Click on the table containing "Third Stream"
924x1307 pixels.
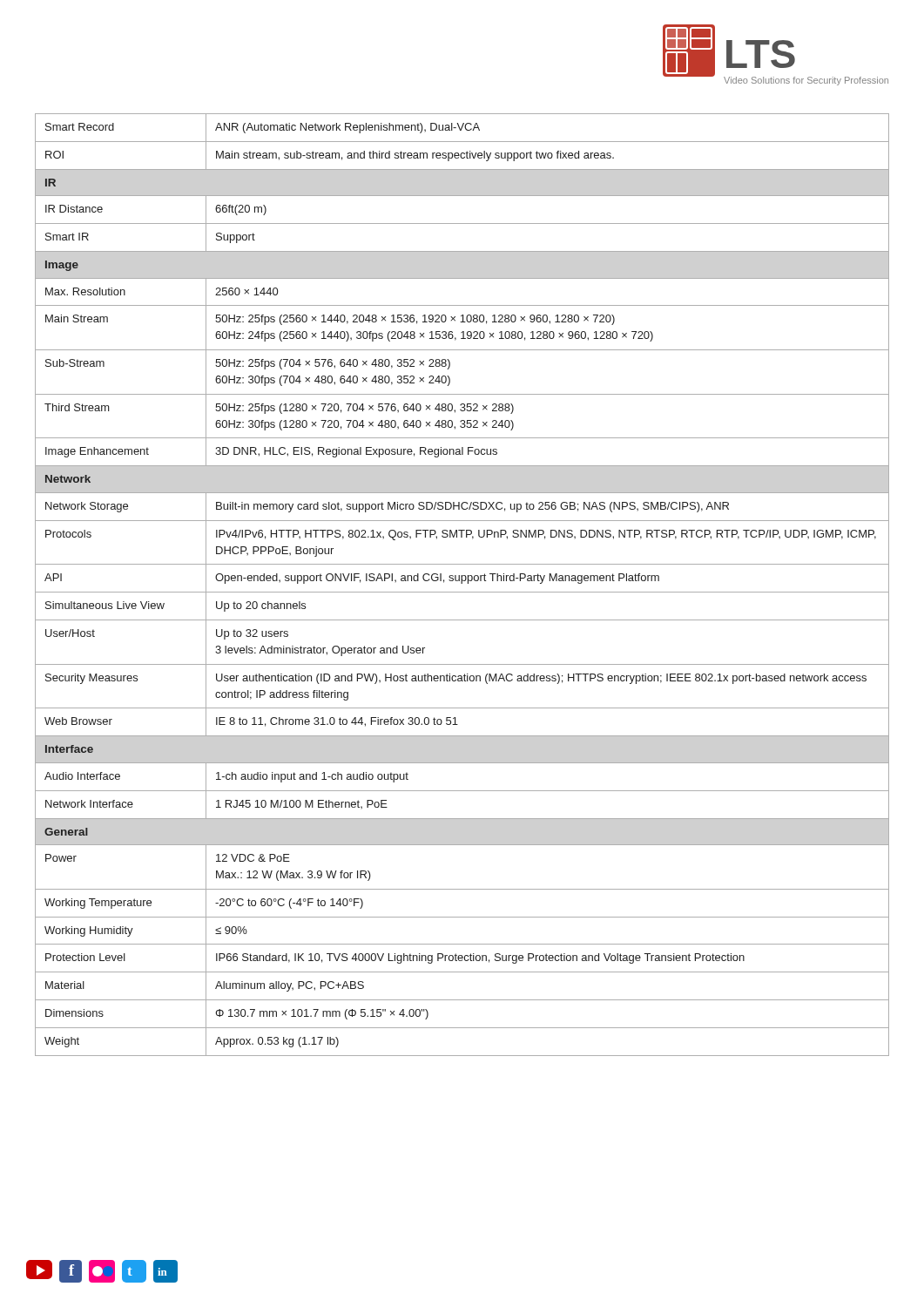pyautogui.click(x=462, y=585)
